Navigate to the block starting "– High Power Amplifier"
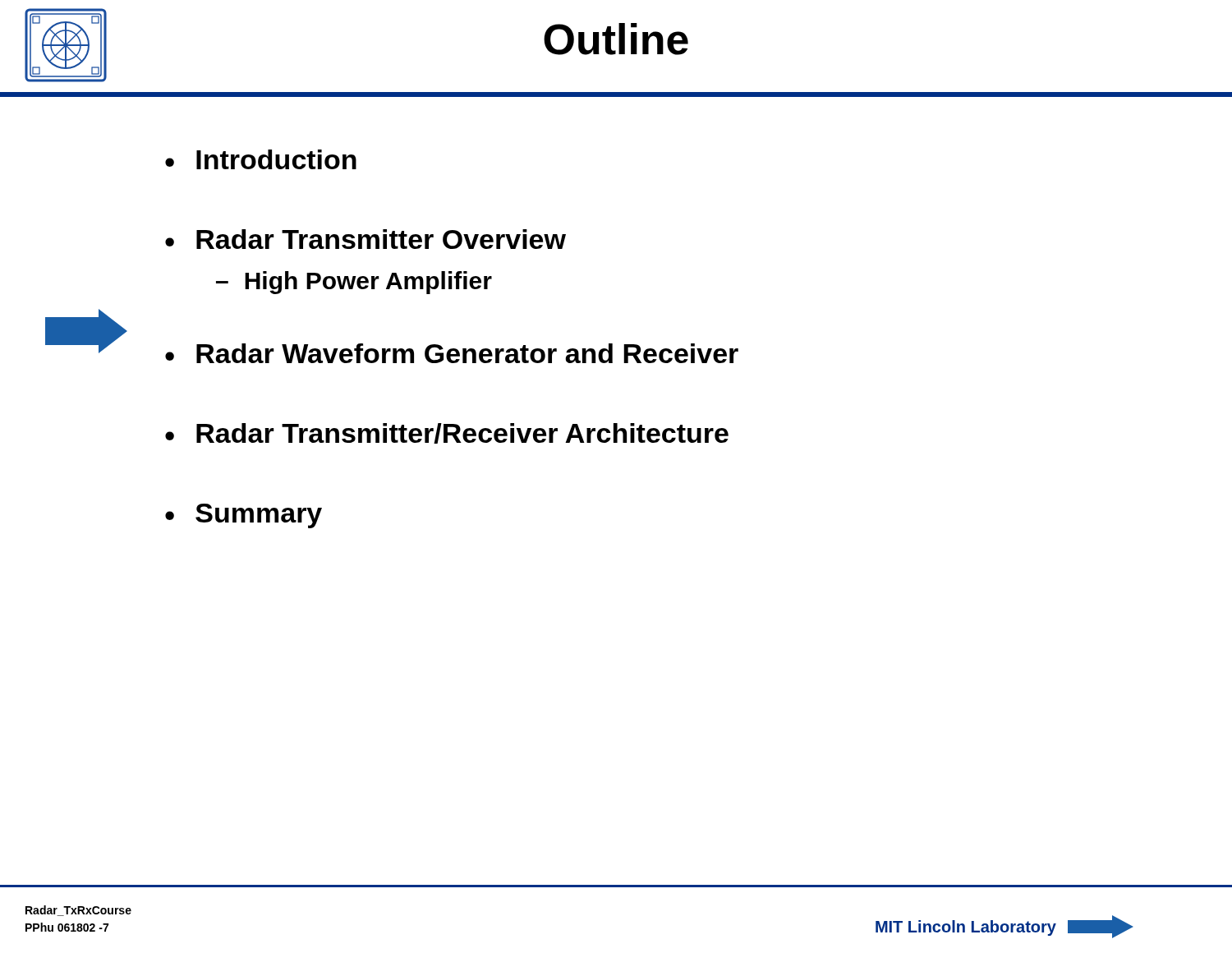 [354, 281]
